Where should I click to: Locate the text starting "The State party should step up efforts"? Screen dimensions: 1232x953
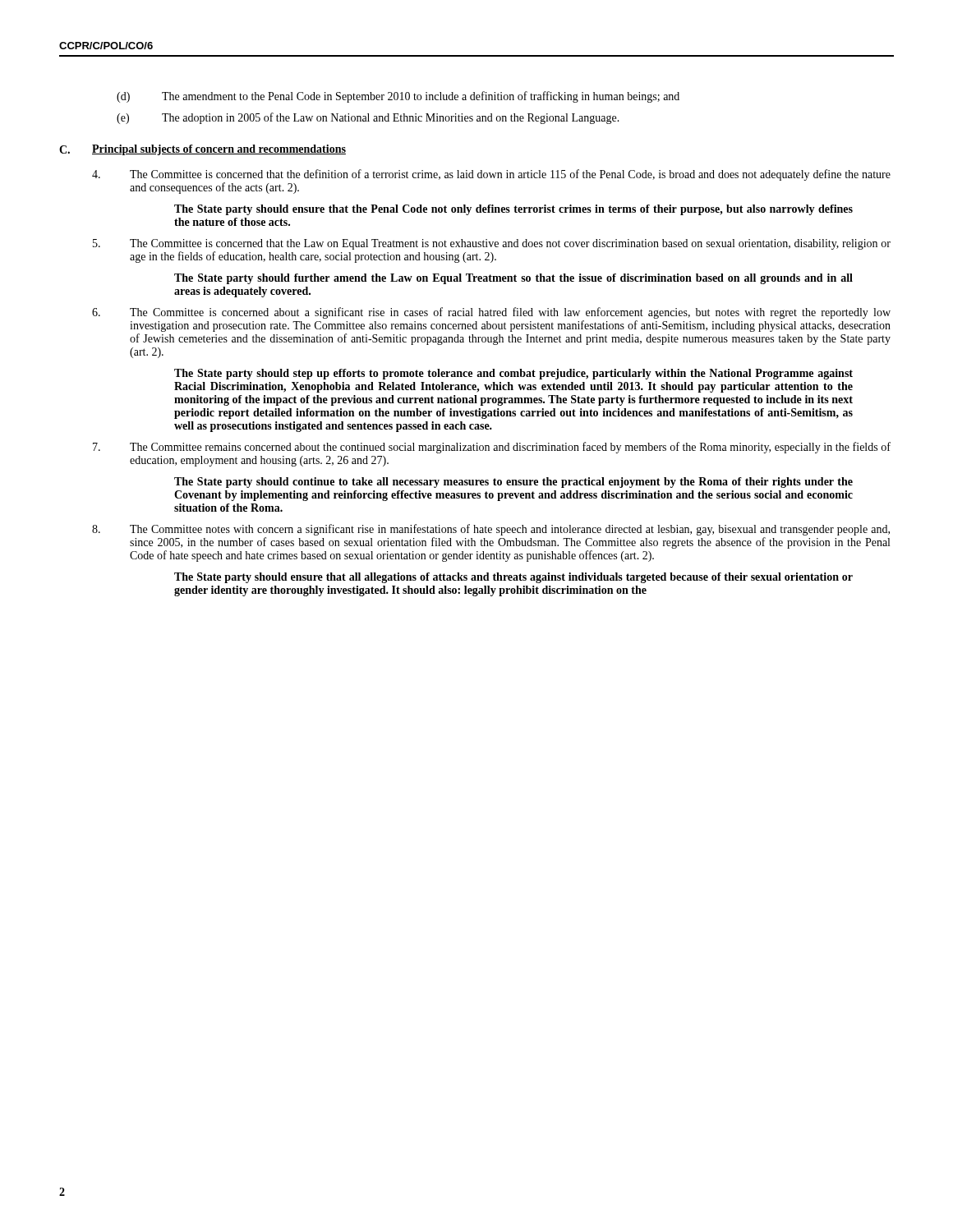pos(513,400)
